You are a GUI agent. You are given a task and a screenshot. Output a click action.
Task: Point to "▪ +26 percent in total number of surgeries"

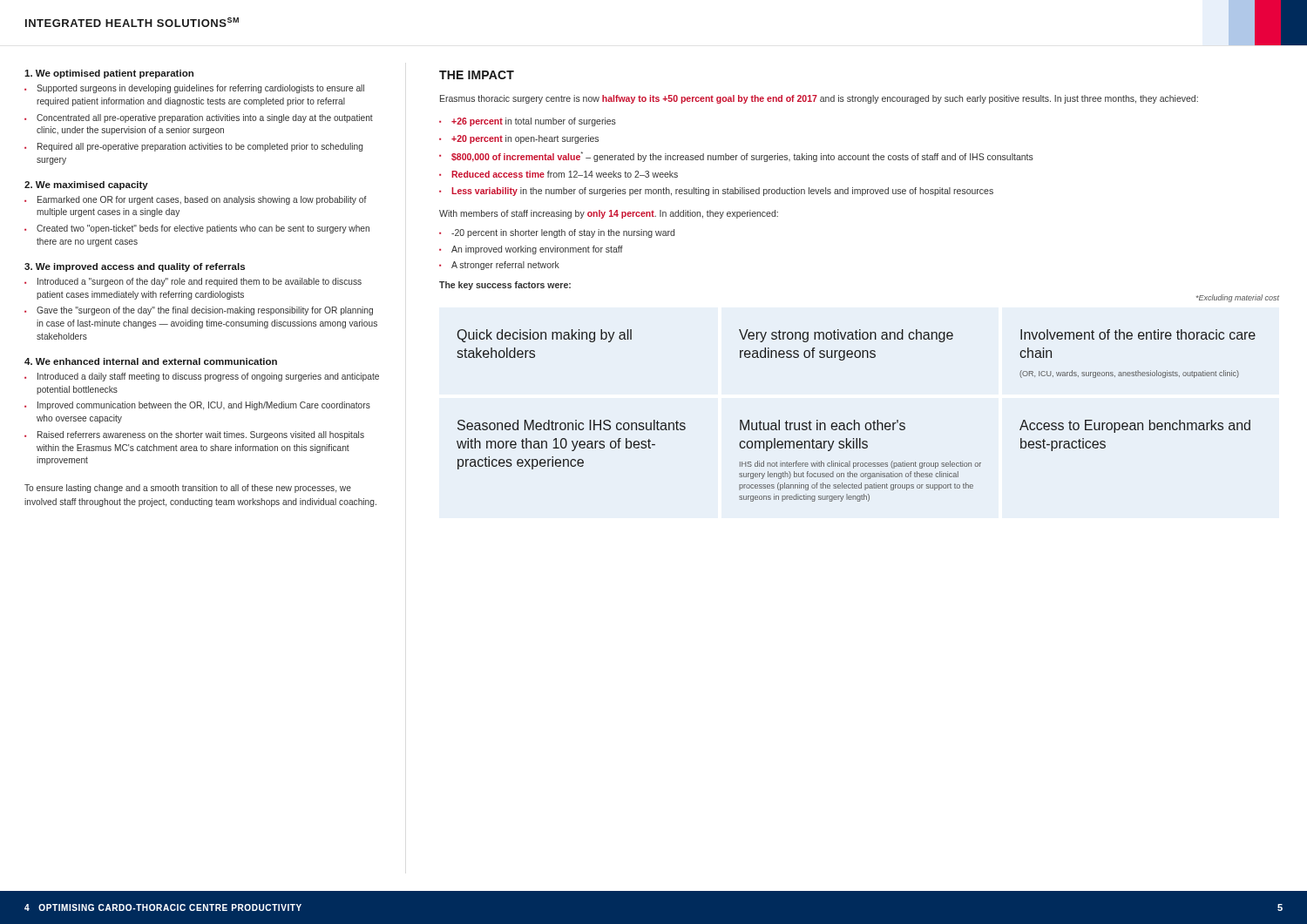coord(528,121)
